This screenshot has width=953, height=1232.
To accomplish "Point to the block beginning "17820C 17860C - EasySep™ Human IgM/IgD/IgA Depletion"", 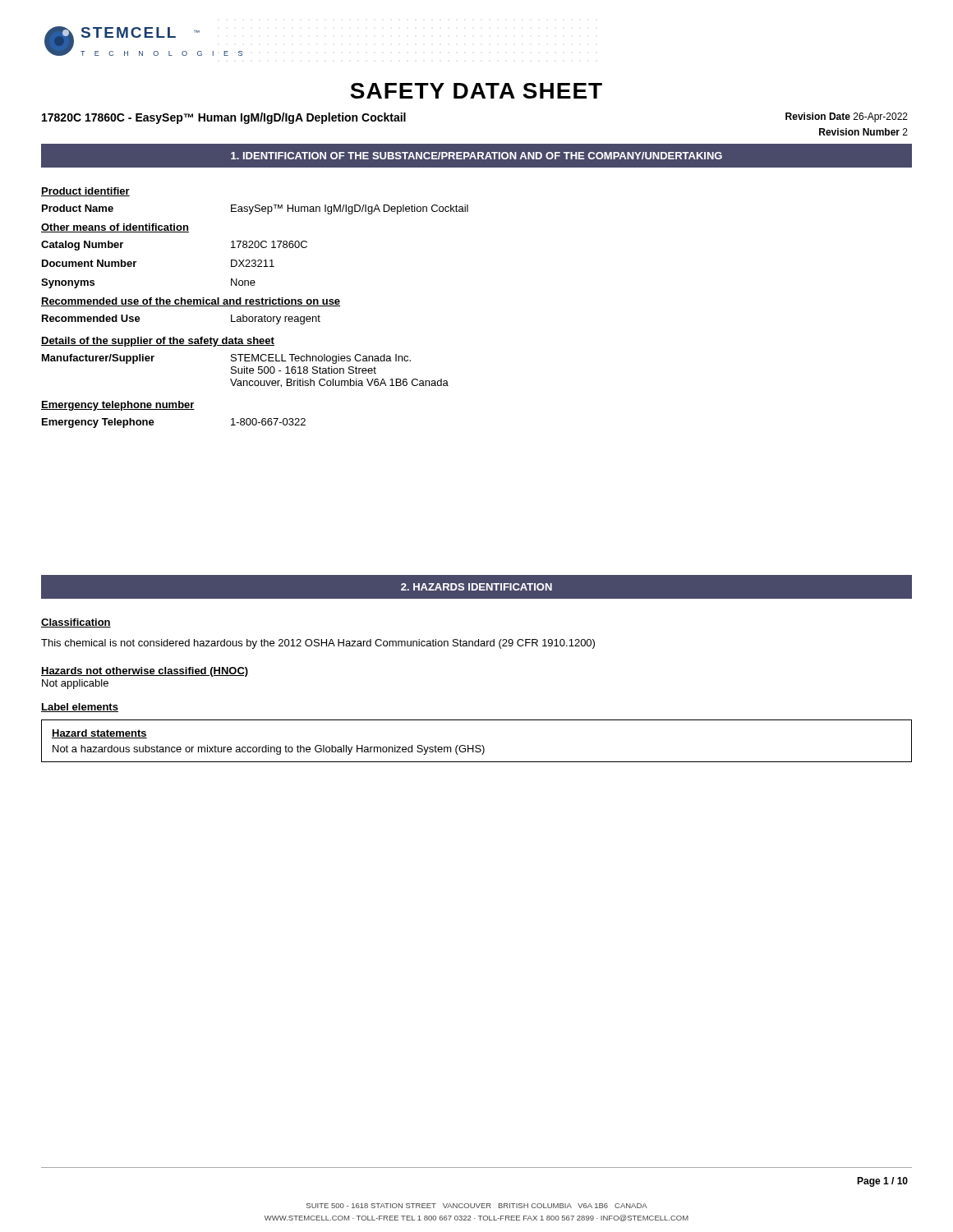I will point(224,117).
